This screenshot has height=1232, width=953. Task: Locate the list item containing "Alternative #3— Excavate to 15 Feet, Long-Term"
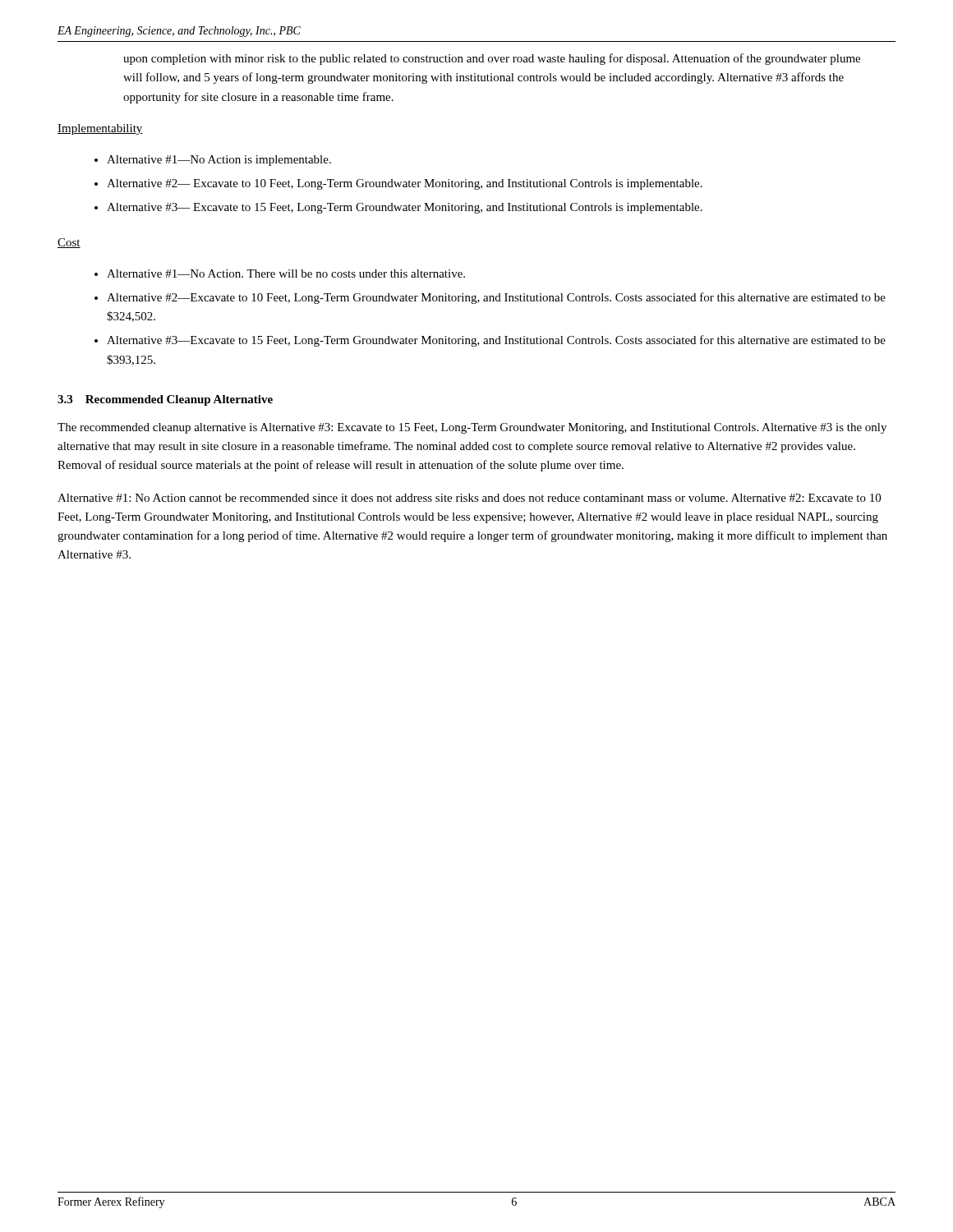pos(405,207)
